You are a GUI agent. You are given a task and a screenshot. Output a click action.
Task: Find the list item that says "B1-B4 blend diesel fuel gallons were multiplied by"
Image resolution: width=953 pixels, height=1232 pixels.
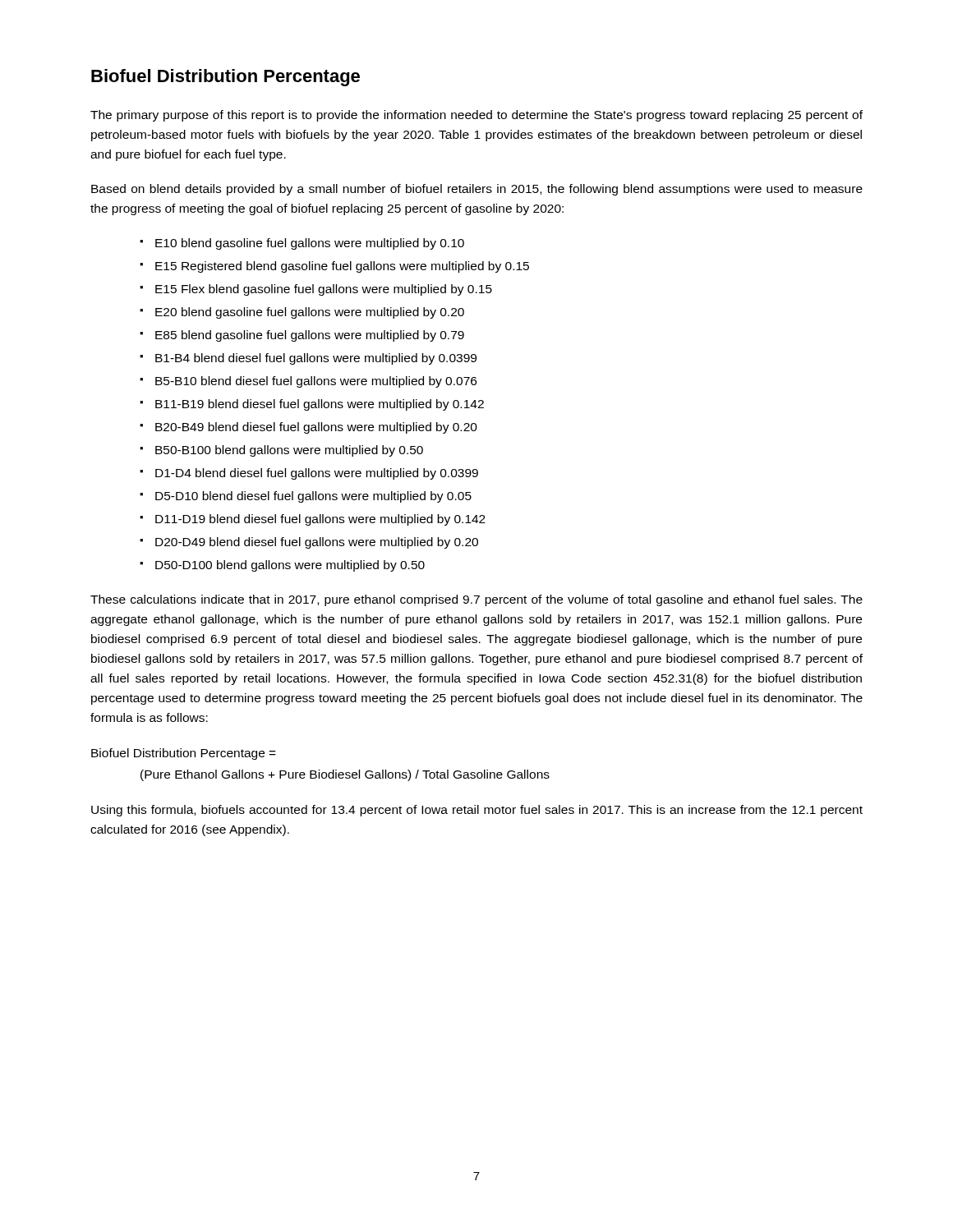(316, 358)
